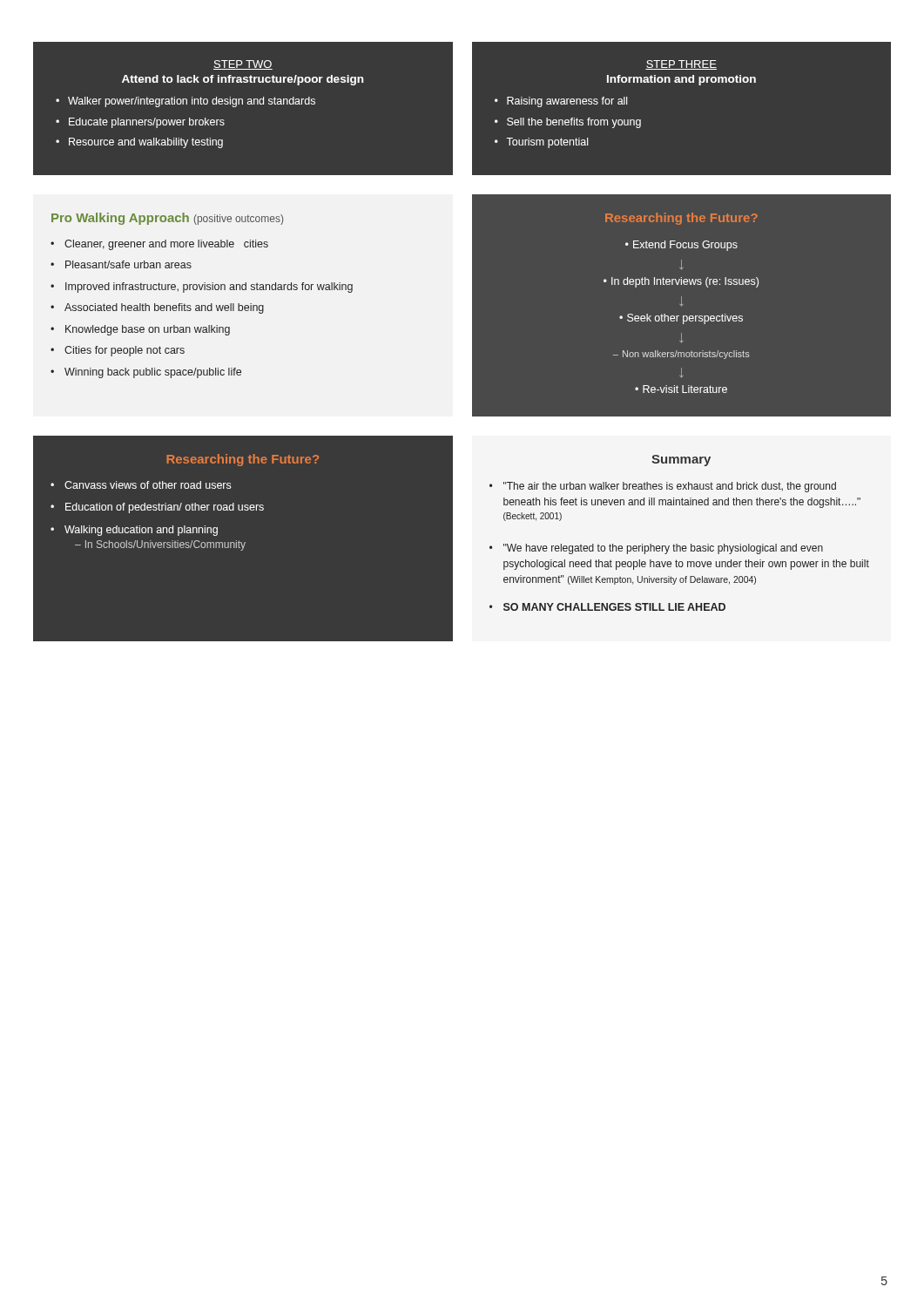Select the block starting "Knowledge base on urban walking"
924x1307 pixels.
pyautogui.click(x=147, y=329)
